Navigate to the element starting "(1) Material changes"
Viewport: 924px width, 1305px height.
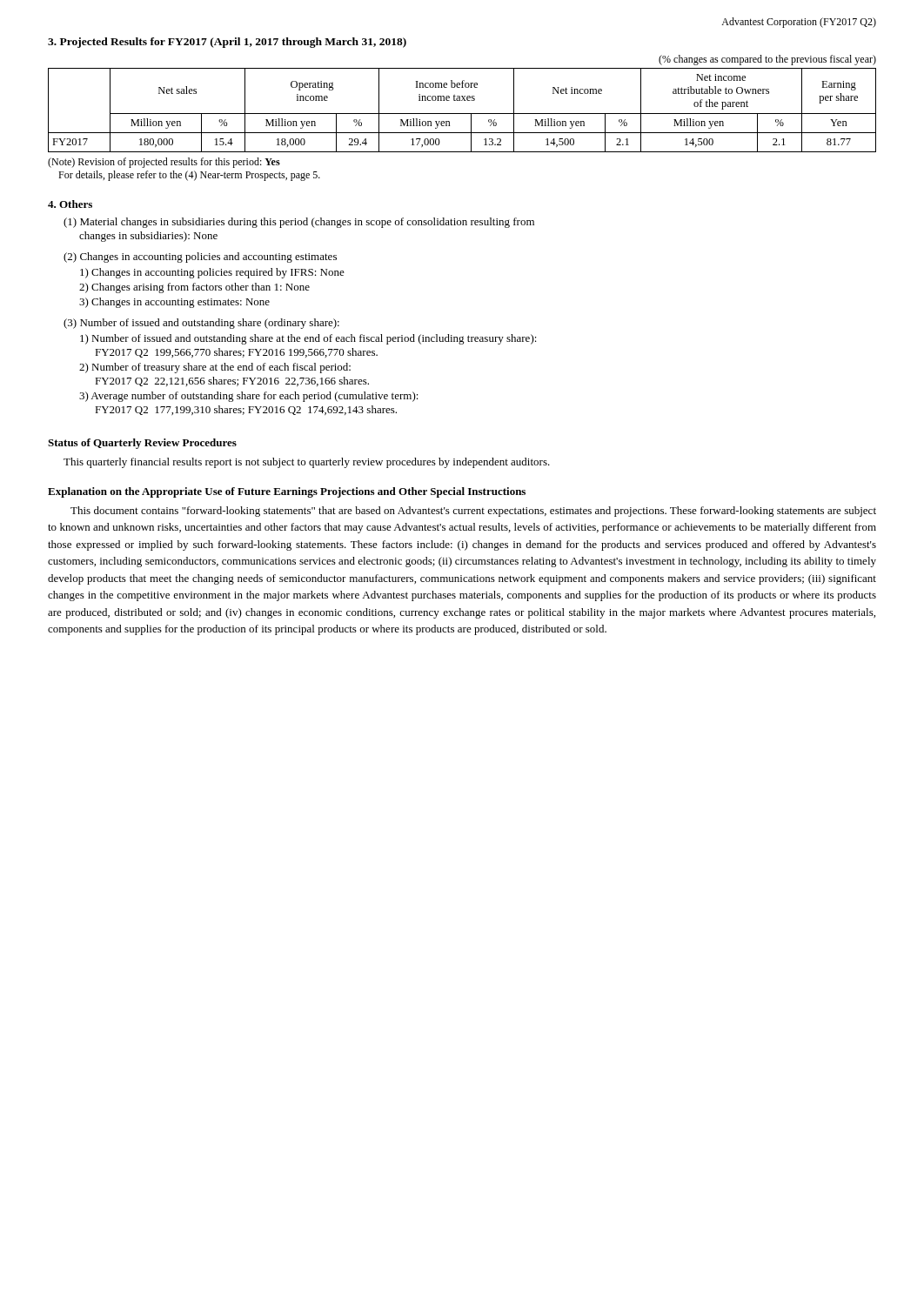coord(470,229)
